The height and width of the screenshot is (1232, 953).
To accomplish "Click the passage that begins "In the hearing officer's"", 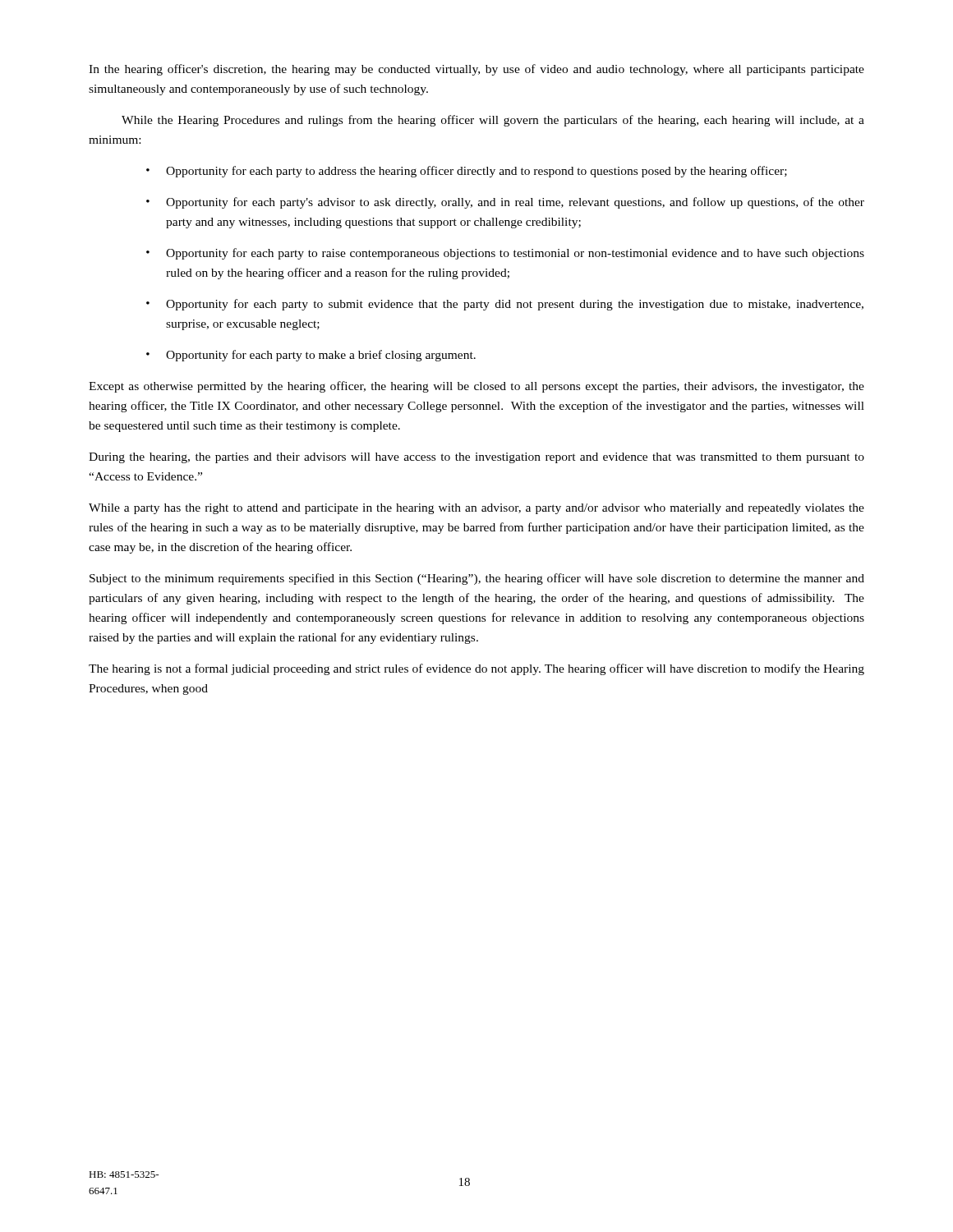I will pos(476,78).
